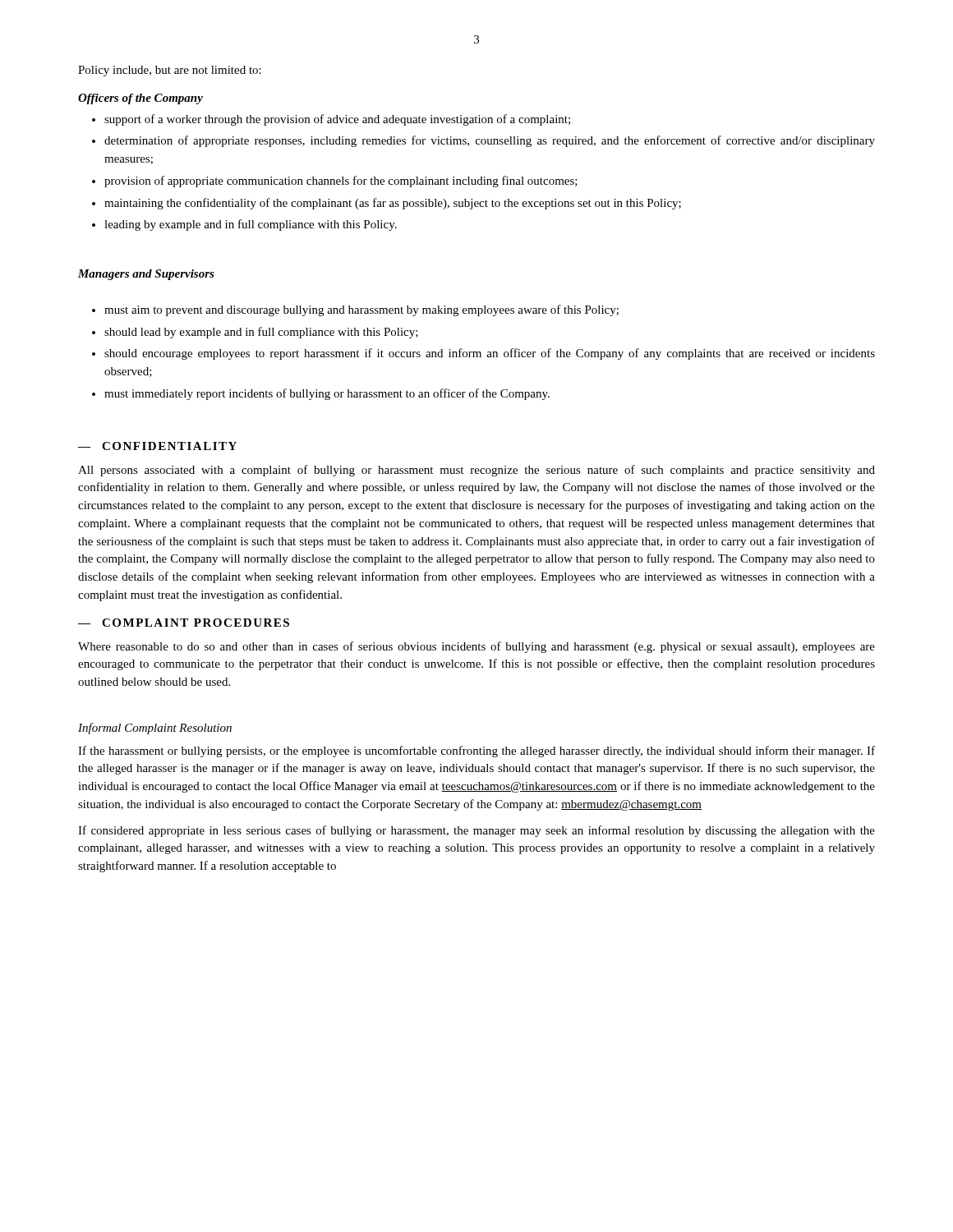The height and width of the screenshot is (1232, 953).
Task: Locate the text "Policy include, but are not limited to:"
Action: [170, 71]
